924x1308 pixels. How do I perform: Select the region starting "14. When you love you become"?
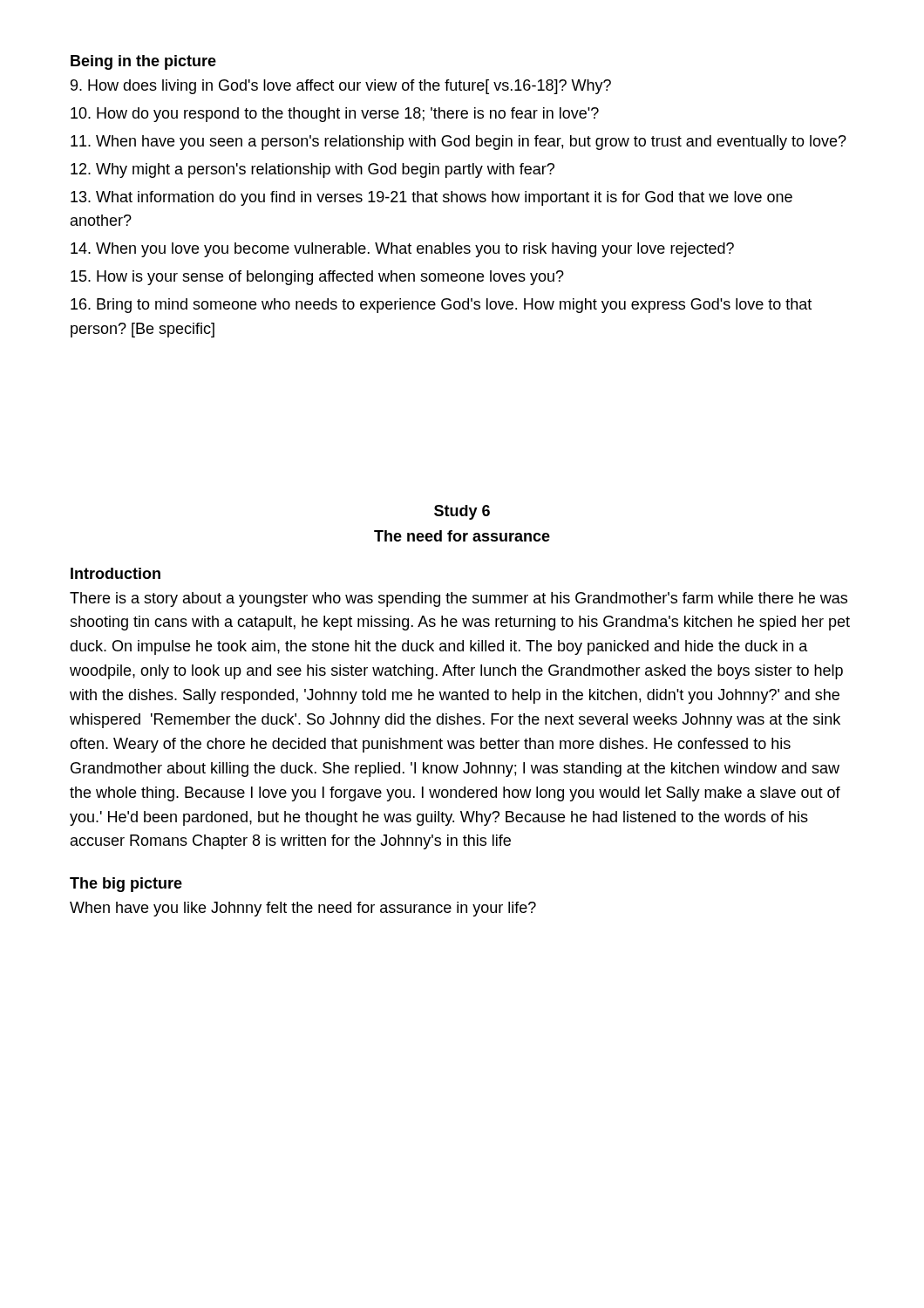[x=402, y=249]
